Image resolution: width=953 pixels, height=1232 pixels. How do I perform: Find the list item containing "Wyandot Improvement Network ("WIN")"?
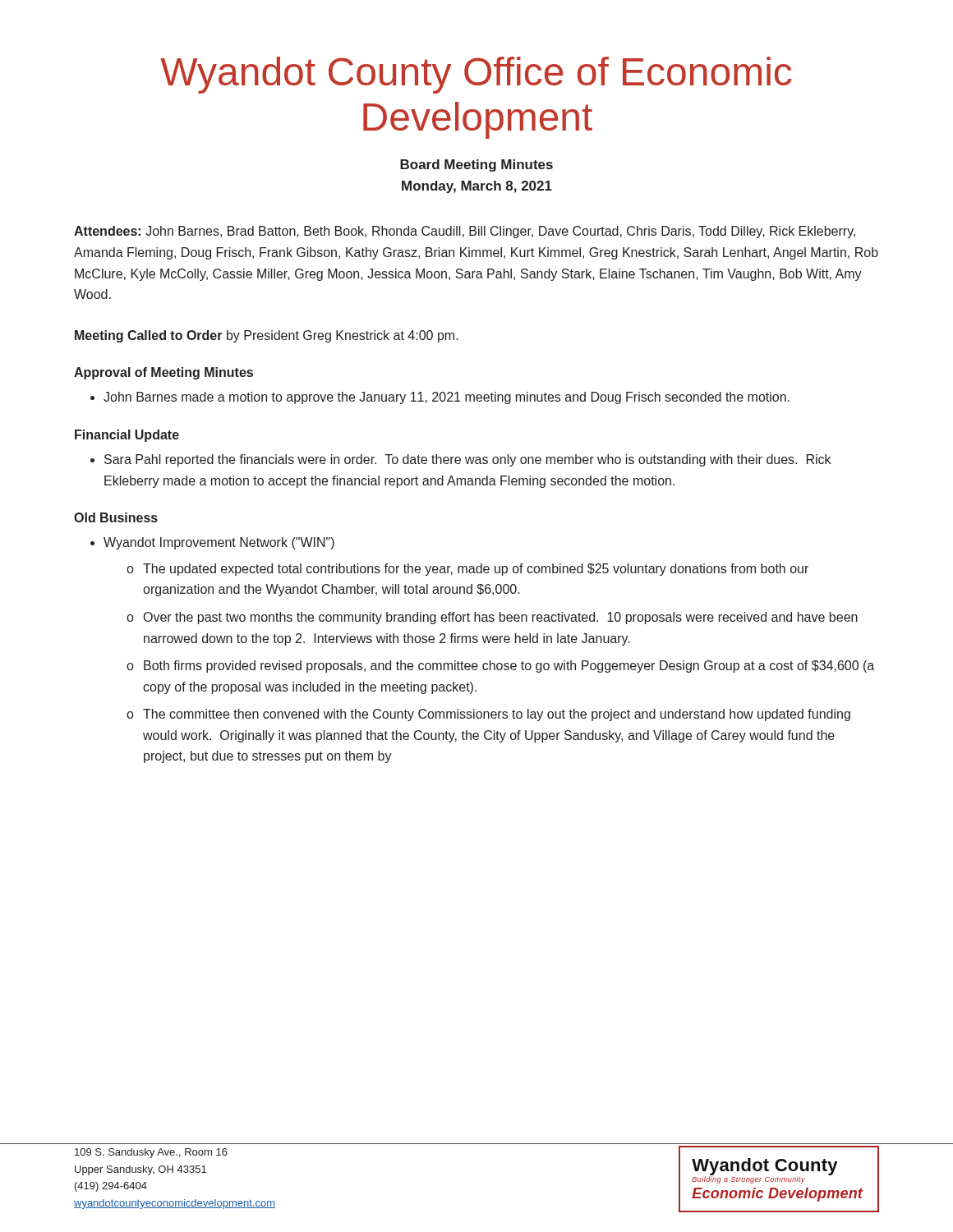[491, 651]
